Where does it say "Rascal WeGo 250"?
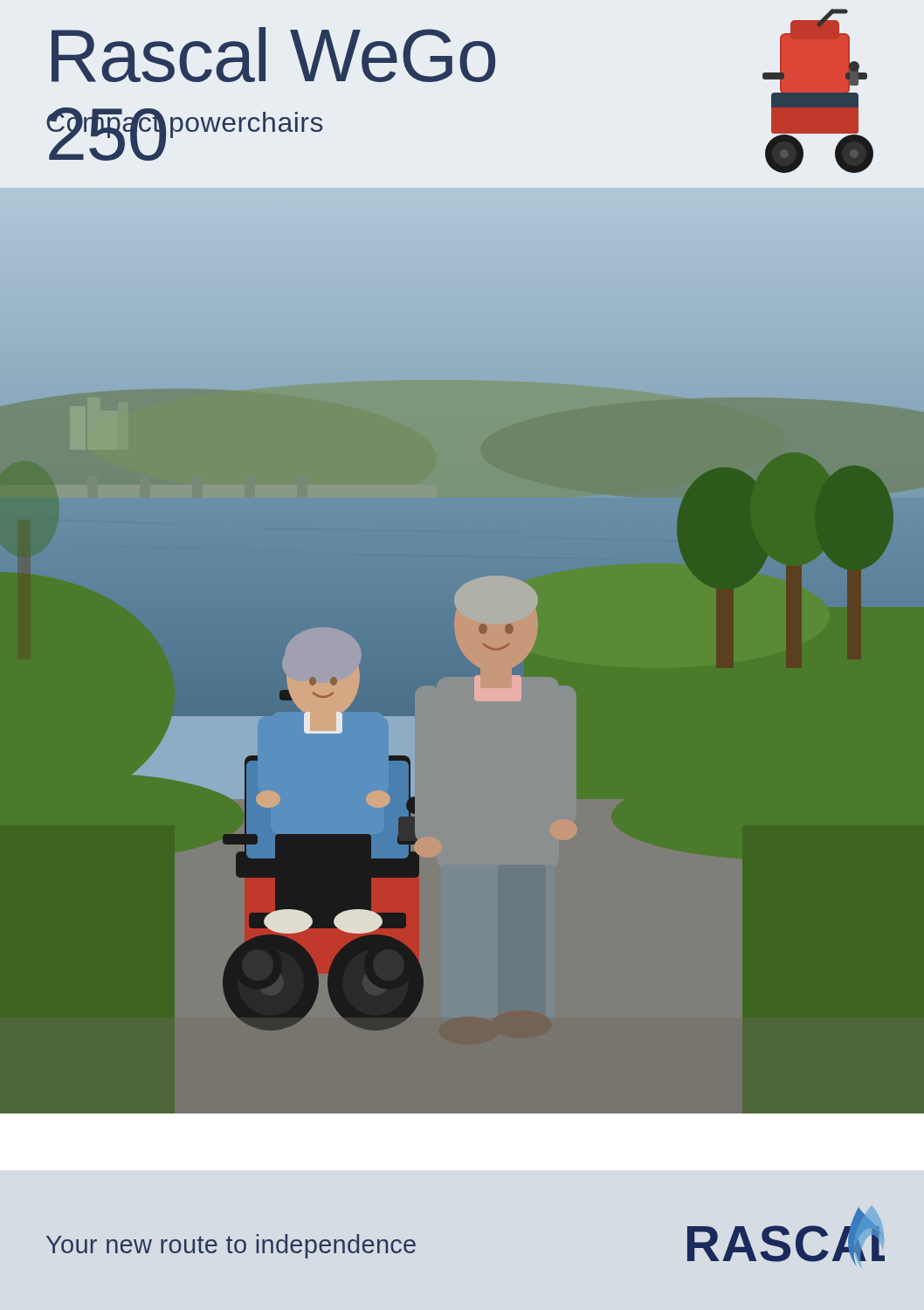Viewport: 924px width, 1310px height. click(334, 95)
